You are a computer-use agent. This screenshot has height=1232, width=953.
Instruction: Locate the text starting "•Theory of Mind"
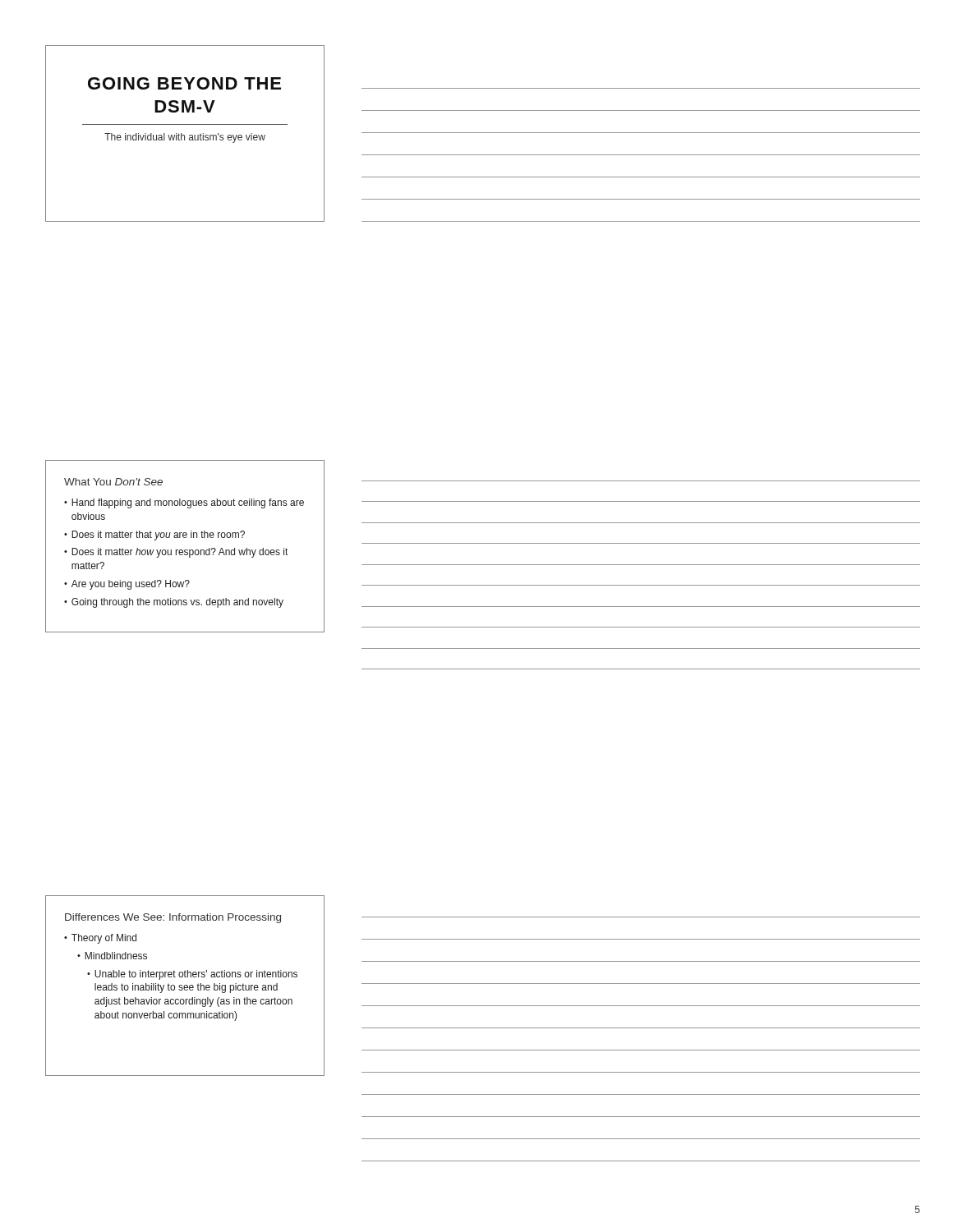click(101, 938)
